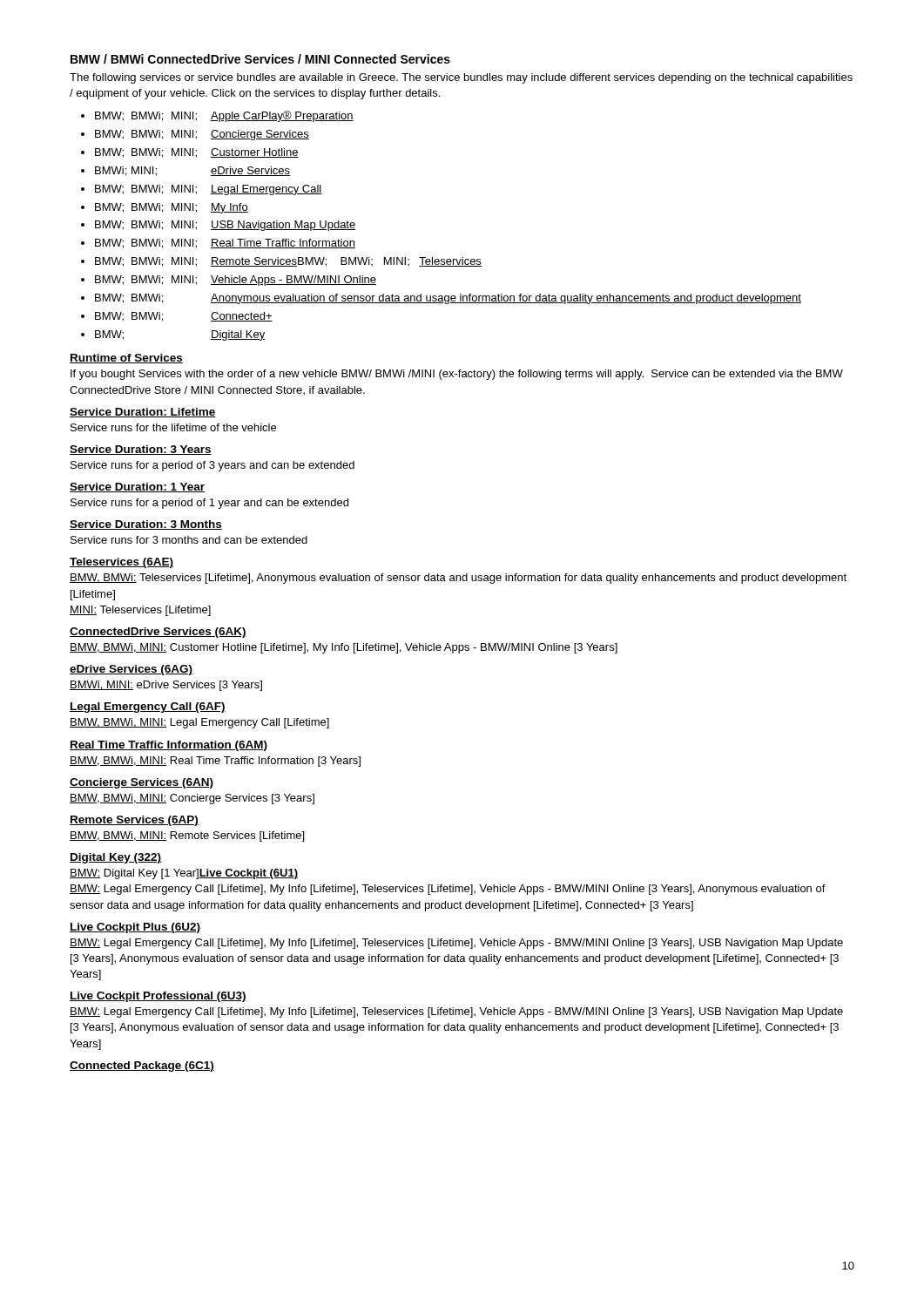Select the section header that says "Connected Package (6C1)"
The width and height of the screenshot is (924, 1307).
(142, 1065)
